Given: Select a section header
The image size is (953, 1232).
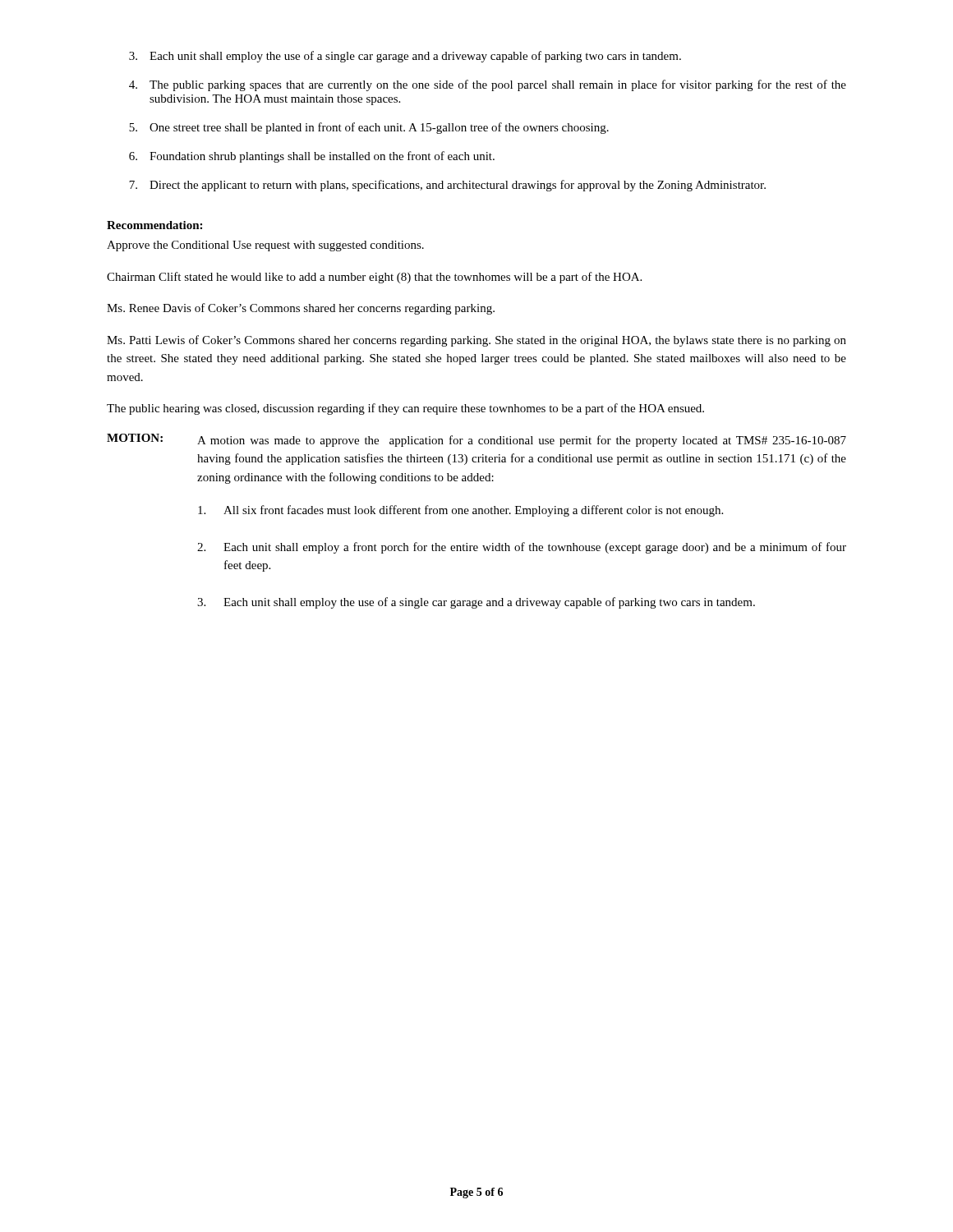Looking at the screenshot, I should tap(155, 225).
